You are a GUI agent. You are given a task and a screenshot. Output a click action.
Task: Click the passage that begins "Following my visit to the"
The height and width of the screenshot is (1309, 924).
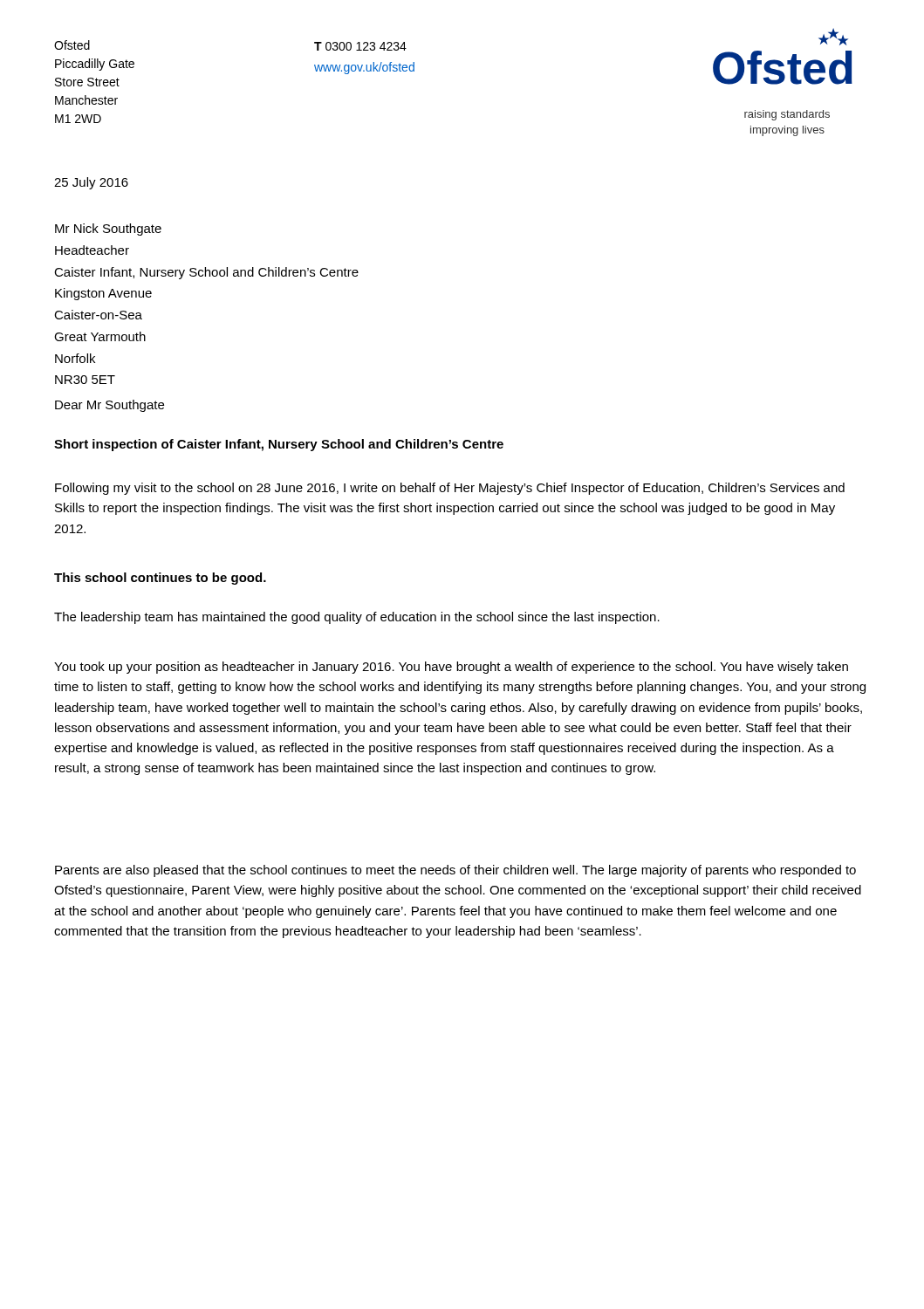click(450, 508)
